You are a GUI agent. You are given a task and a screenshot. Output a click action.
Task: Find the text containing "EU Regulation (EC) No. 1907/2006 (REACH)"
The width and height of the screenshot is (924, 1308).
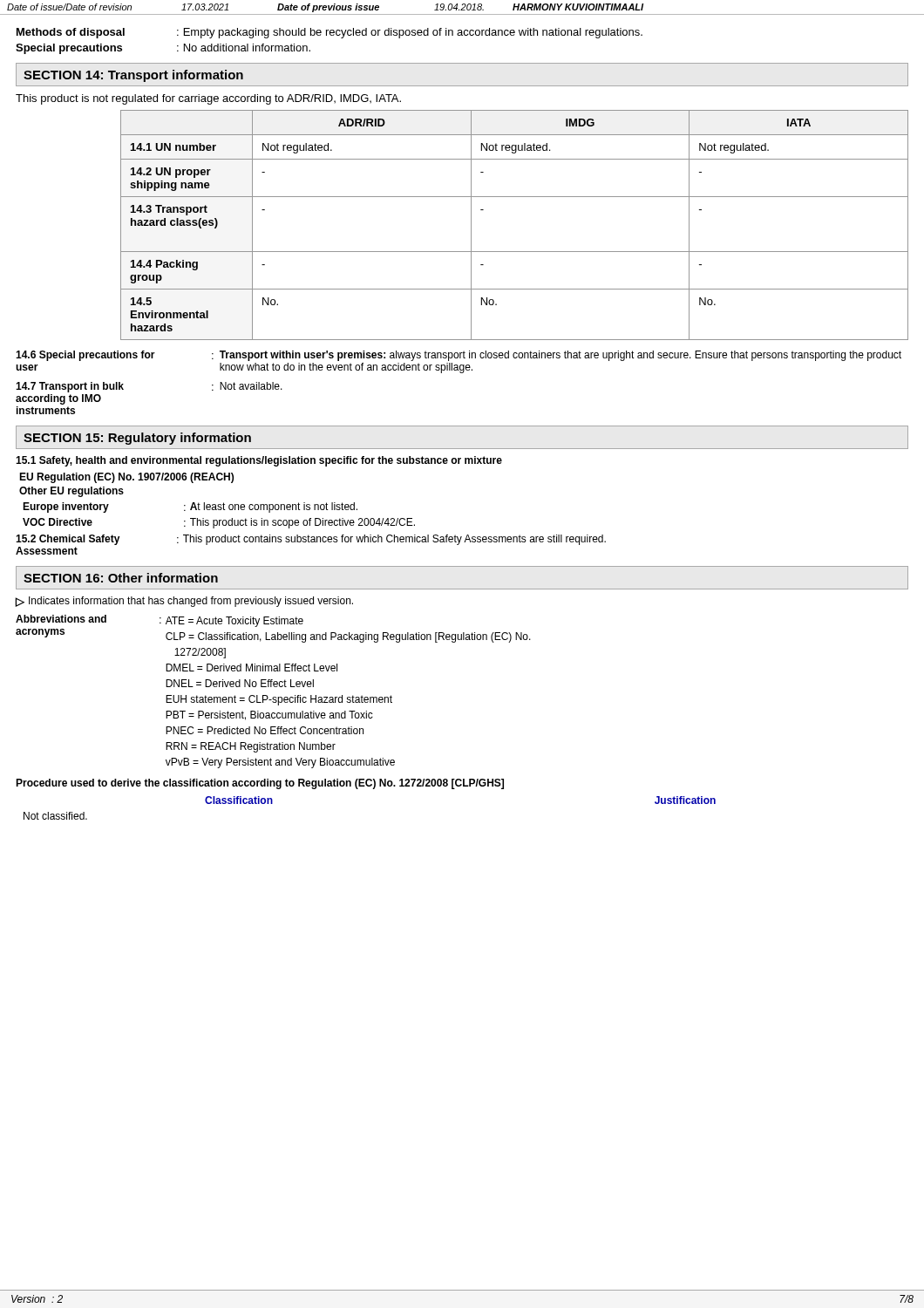click(127, 477)
